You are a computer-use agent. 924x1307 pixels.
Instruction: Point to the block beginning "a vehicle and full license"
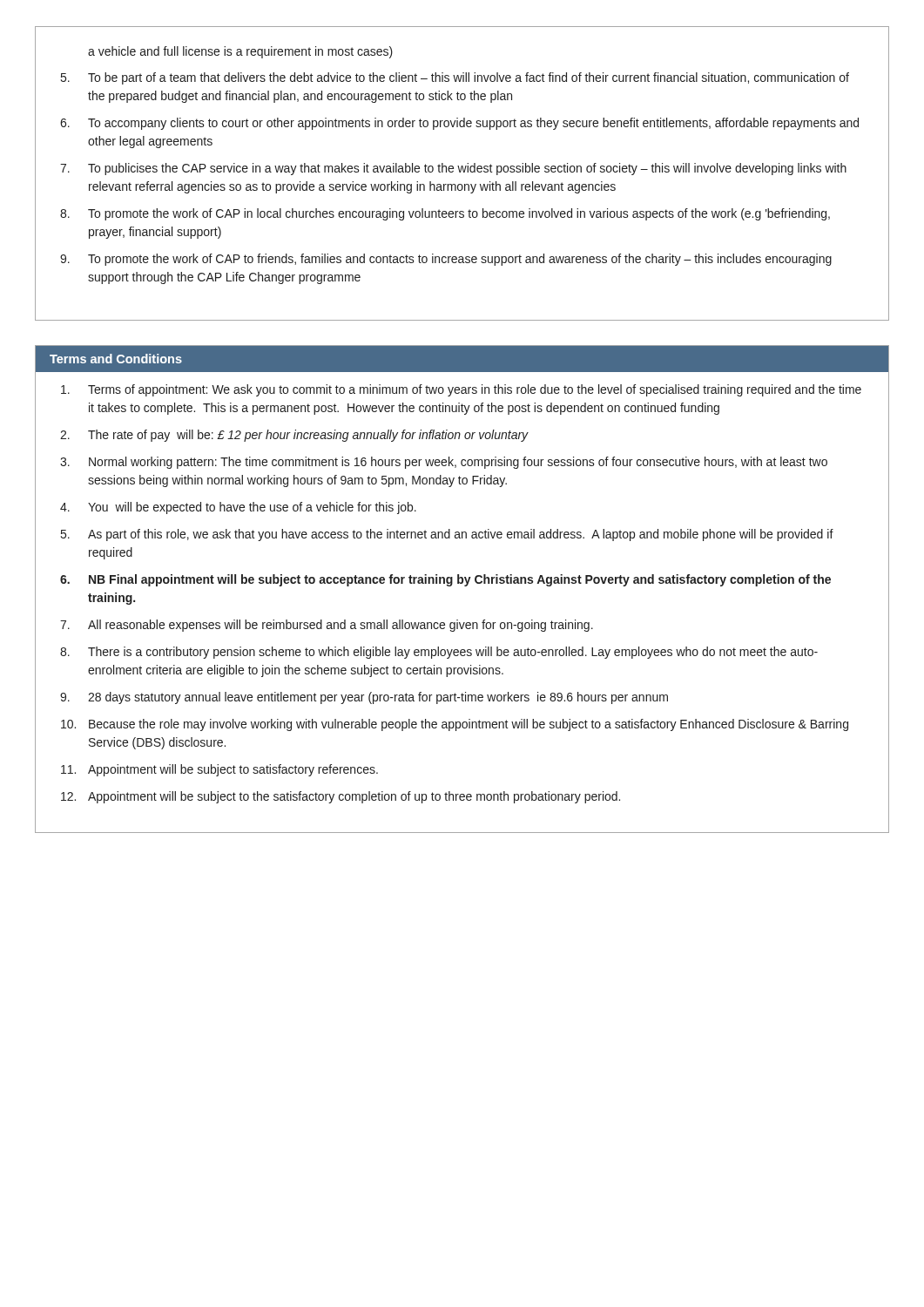[x=240, y=51]
